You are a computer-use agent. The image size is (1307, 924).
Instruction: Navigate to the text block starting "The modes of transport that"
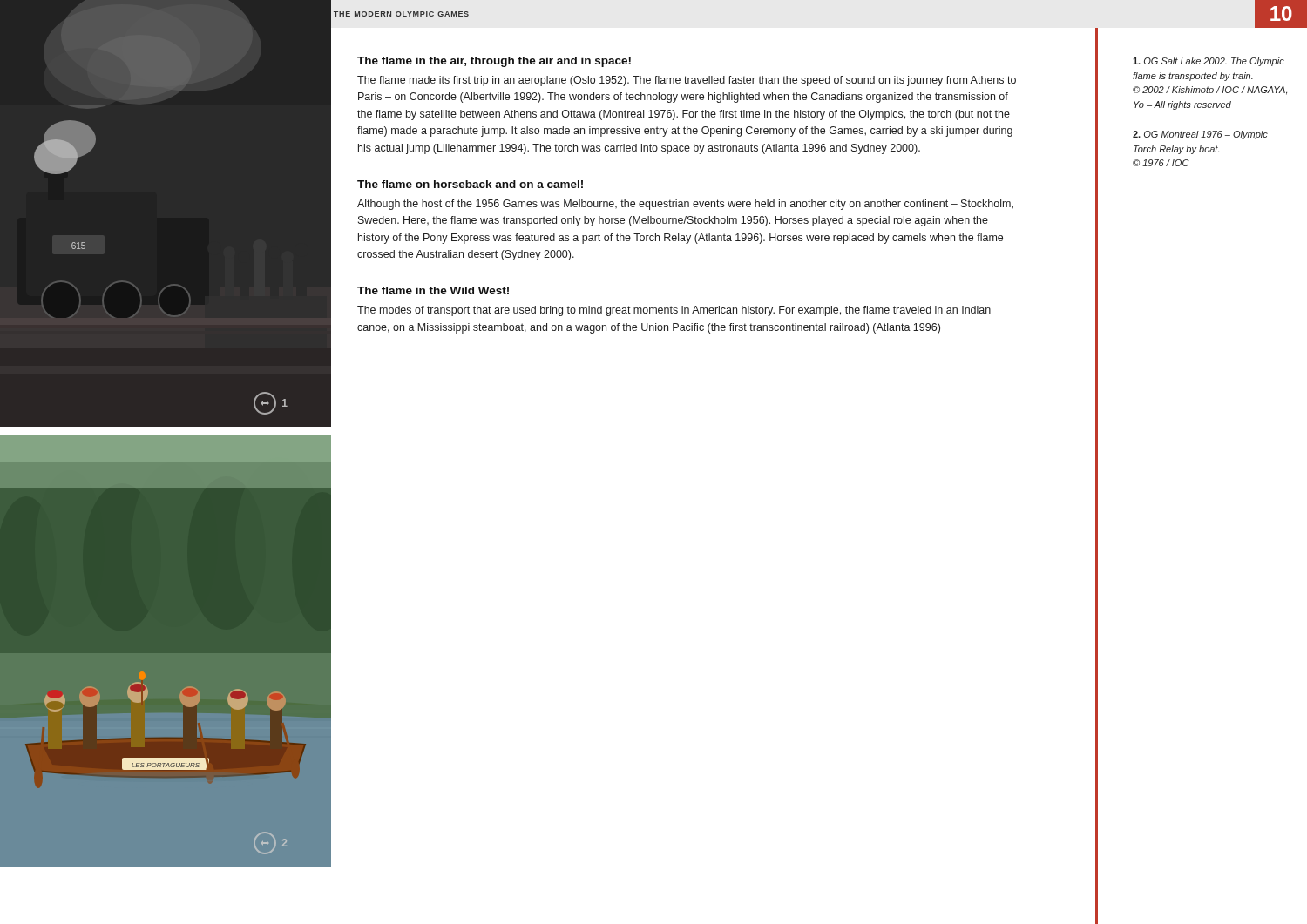pos(674,319)
